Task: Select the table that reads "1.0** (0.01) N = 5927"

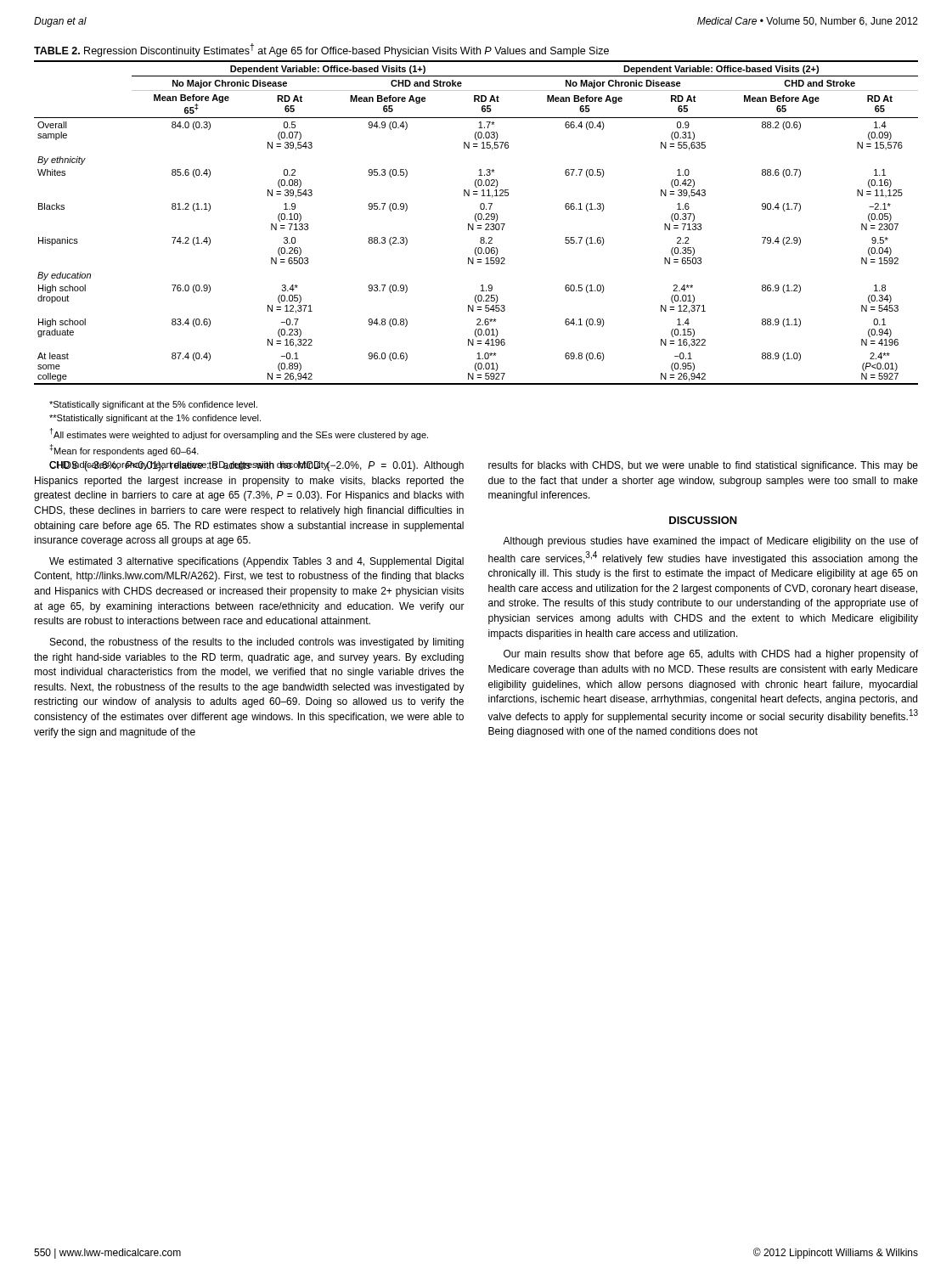Action: point(476,214)
